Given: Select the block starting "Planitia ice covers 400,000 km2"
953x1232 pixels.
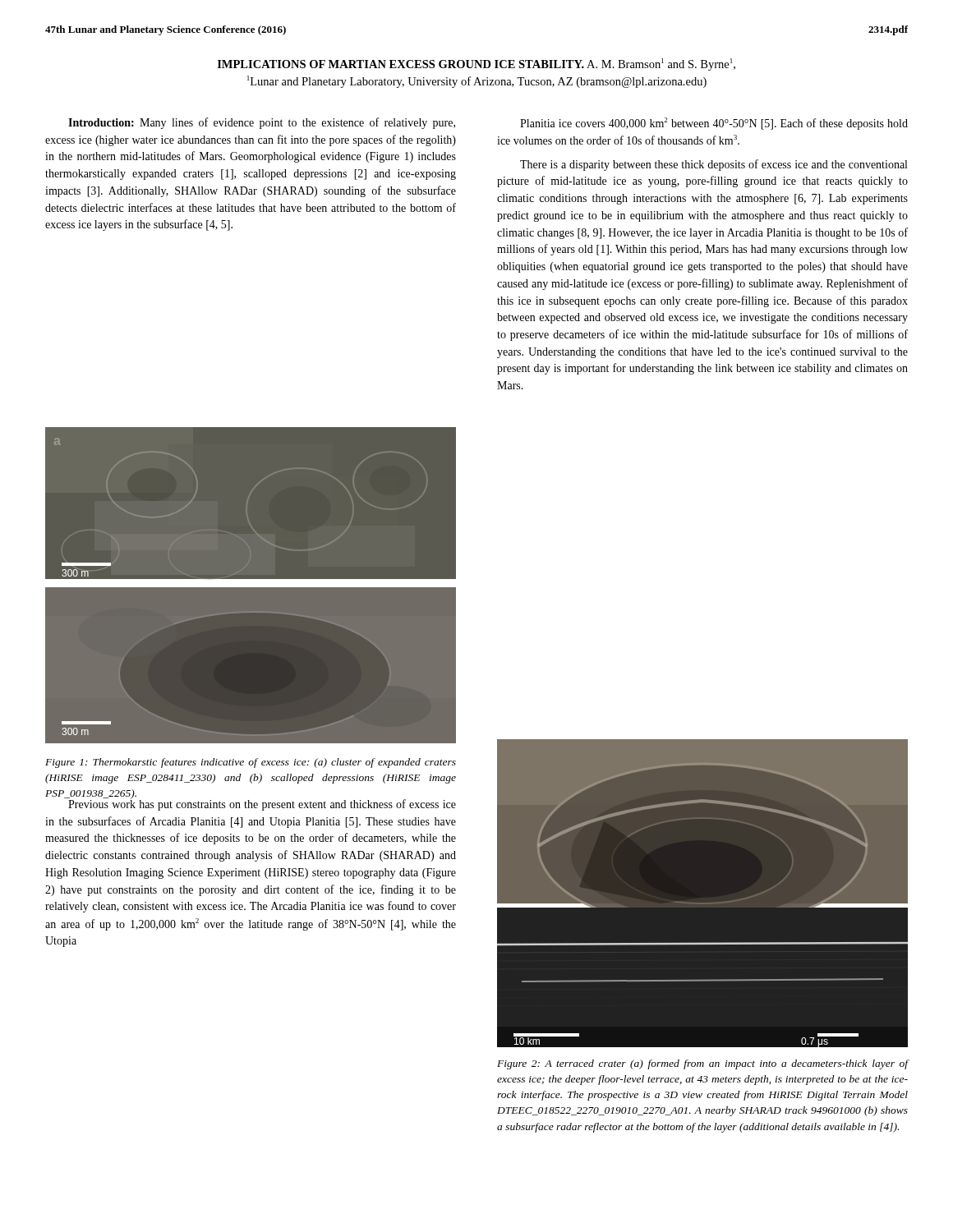Looking at the screenshot, I should (702, 255).
